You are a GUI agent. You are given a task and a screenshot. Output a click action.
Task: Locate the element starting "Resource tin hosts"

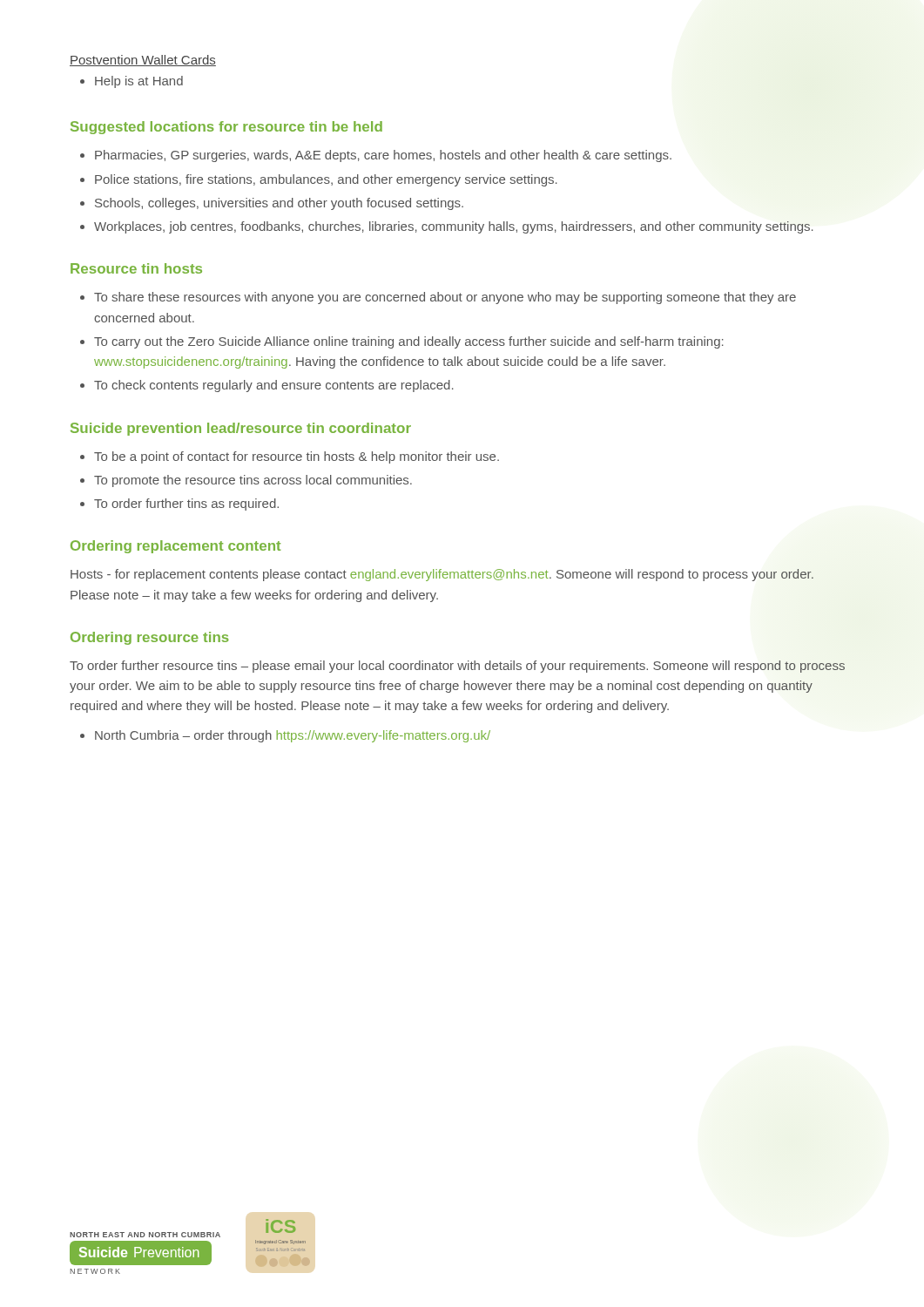(136, 269)
